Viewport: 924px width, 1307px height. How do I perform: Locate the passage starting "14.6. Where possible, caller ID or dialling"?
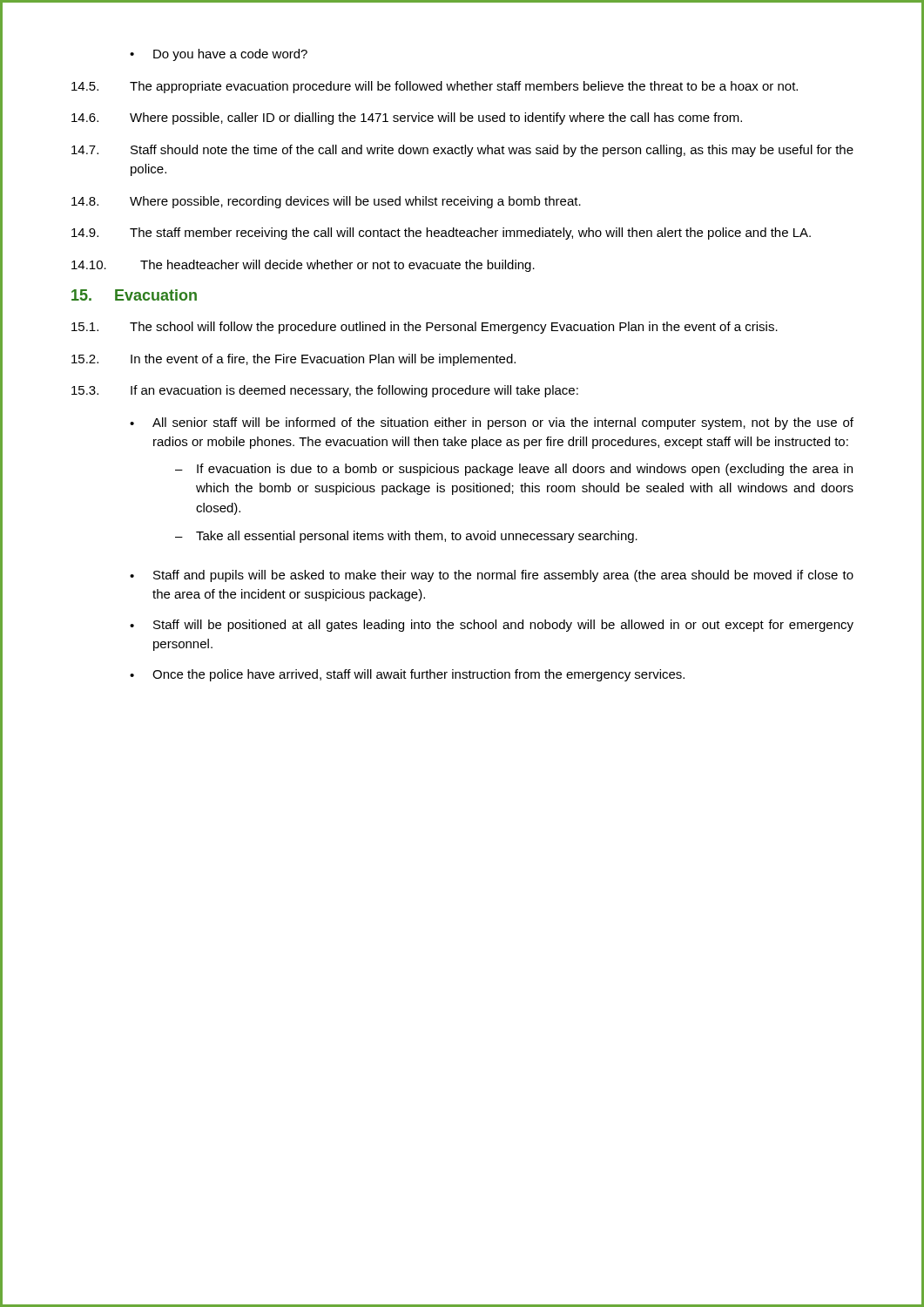(462, 118)
